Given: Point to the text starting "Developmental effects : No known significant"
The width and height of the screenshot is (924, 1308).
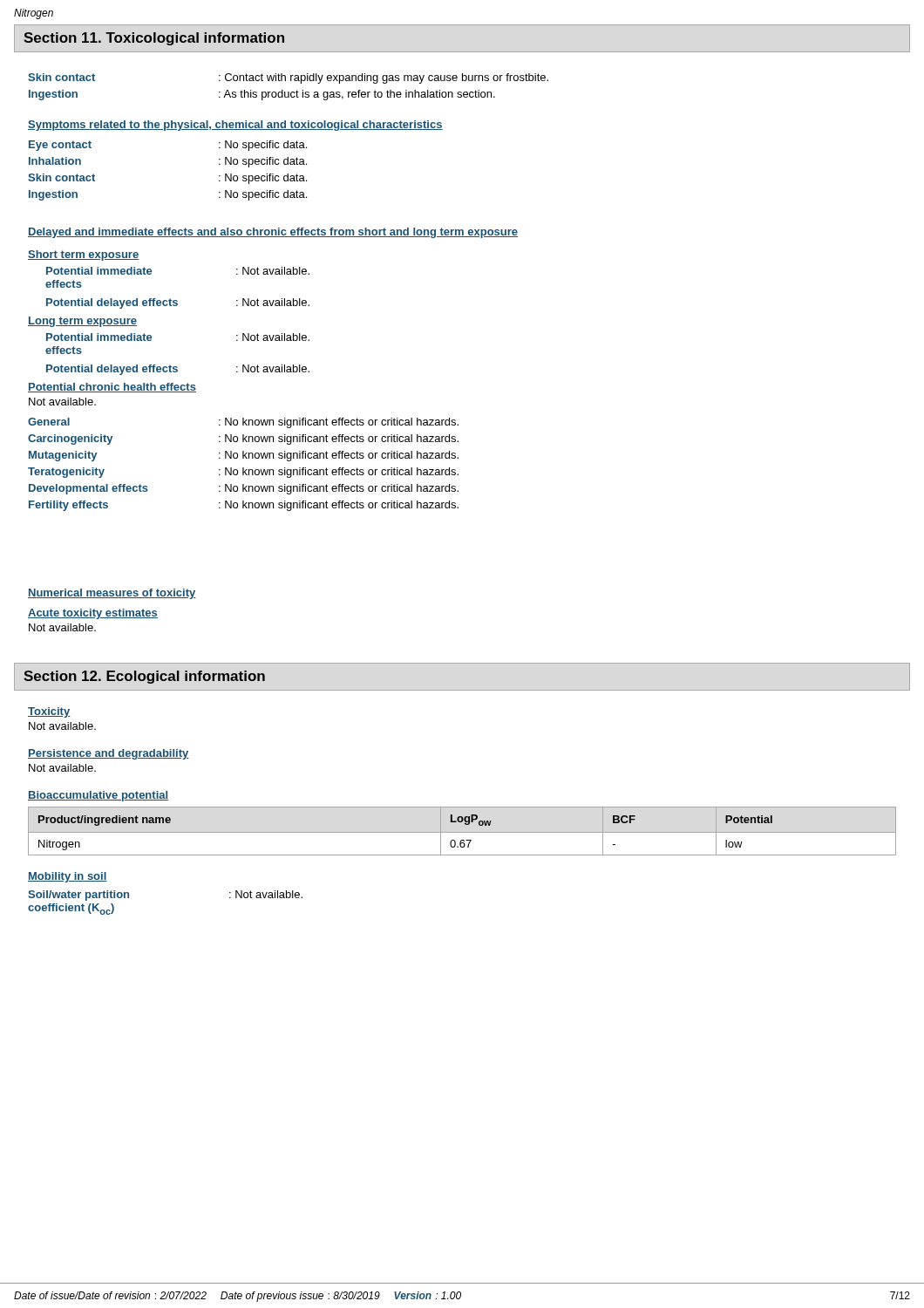Looking at the screenshot, I should click(x=462, y=488).
